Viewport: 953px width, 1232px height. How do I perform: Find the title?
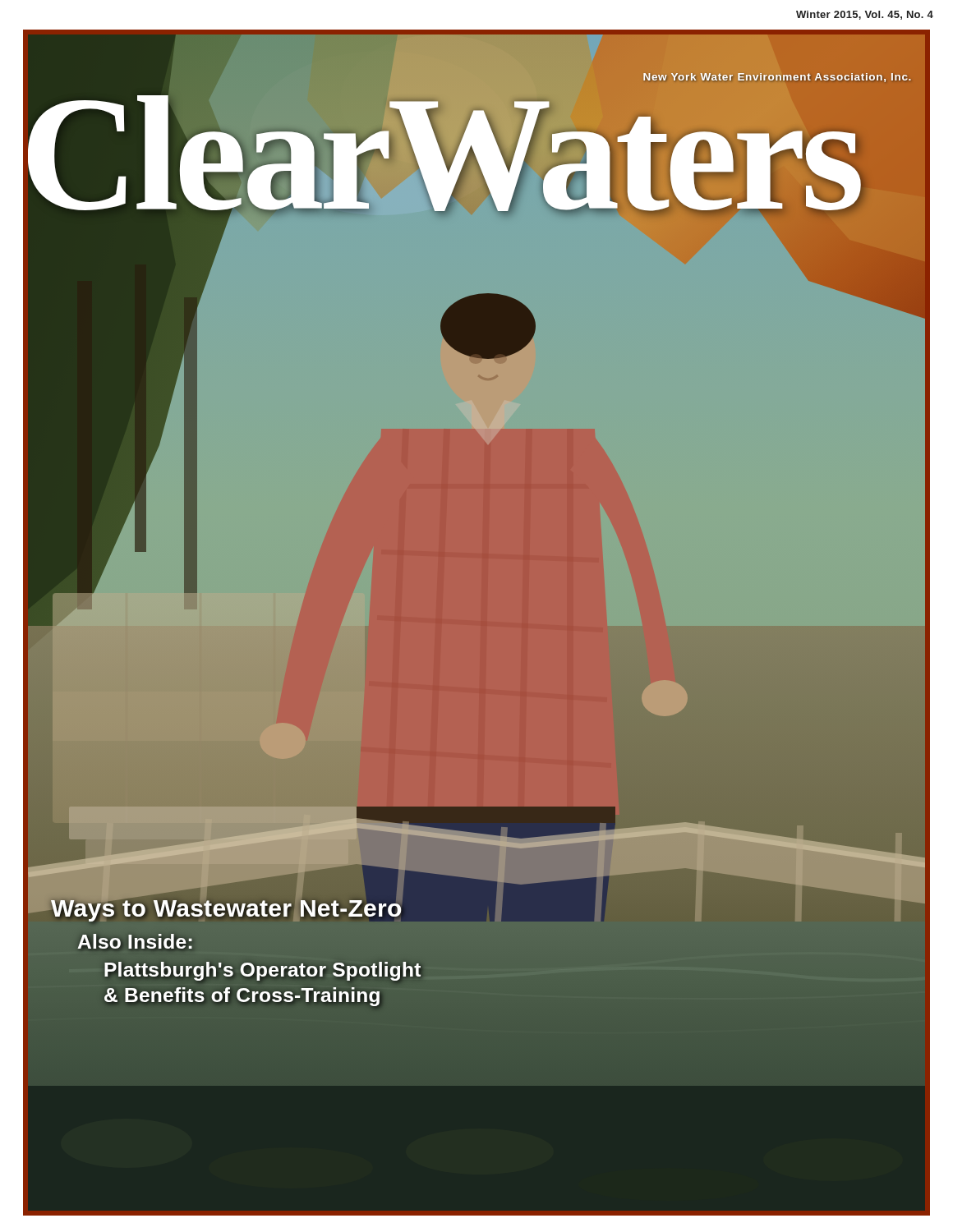click(x=440, y=154)
